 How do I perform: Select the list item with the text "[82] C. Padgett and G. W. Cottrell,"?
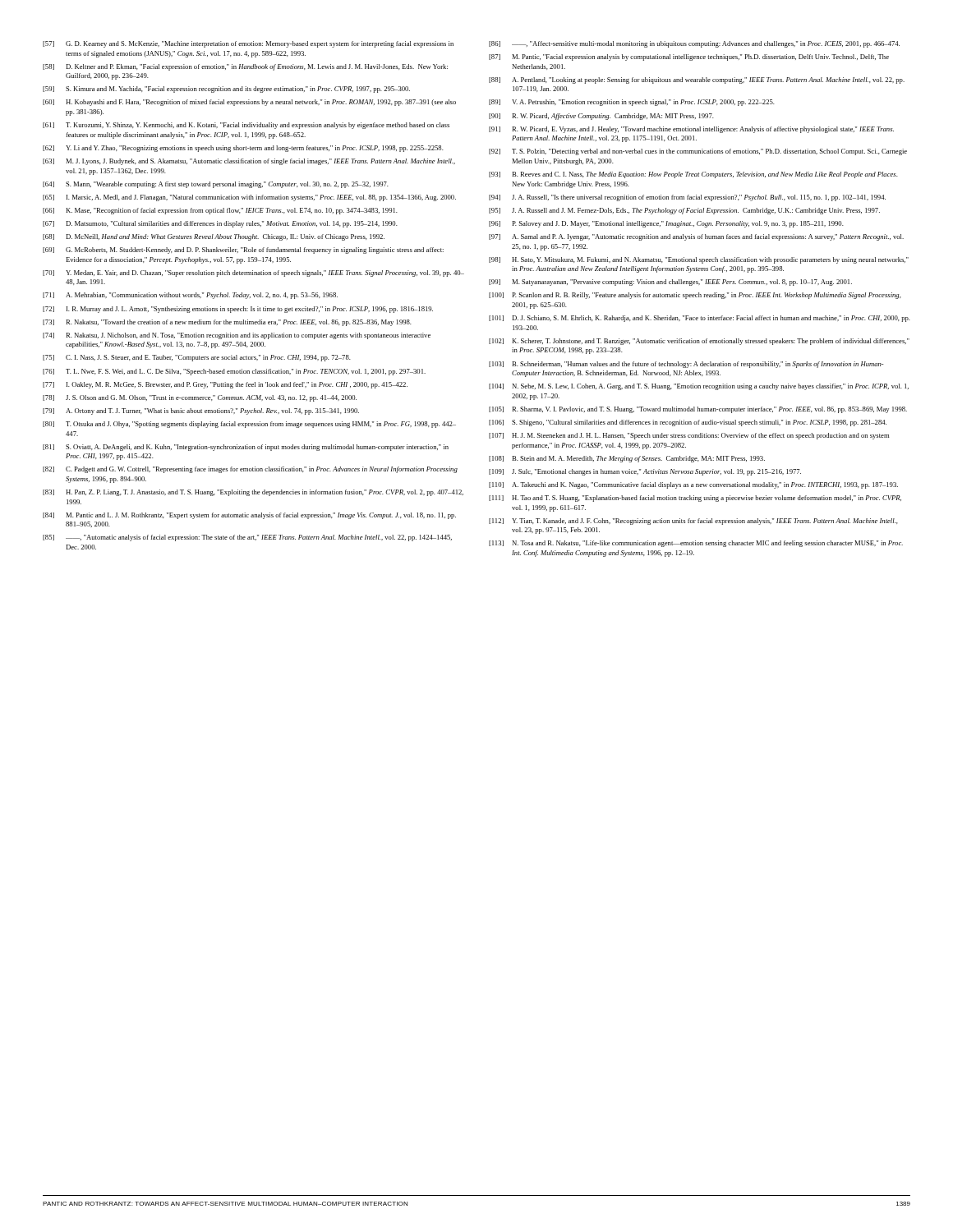click(x=253, y=475)
